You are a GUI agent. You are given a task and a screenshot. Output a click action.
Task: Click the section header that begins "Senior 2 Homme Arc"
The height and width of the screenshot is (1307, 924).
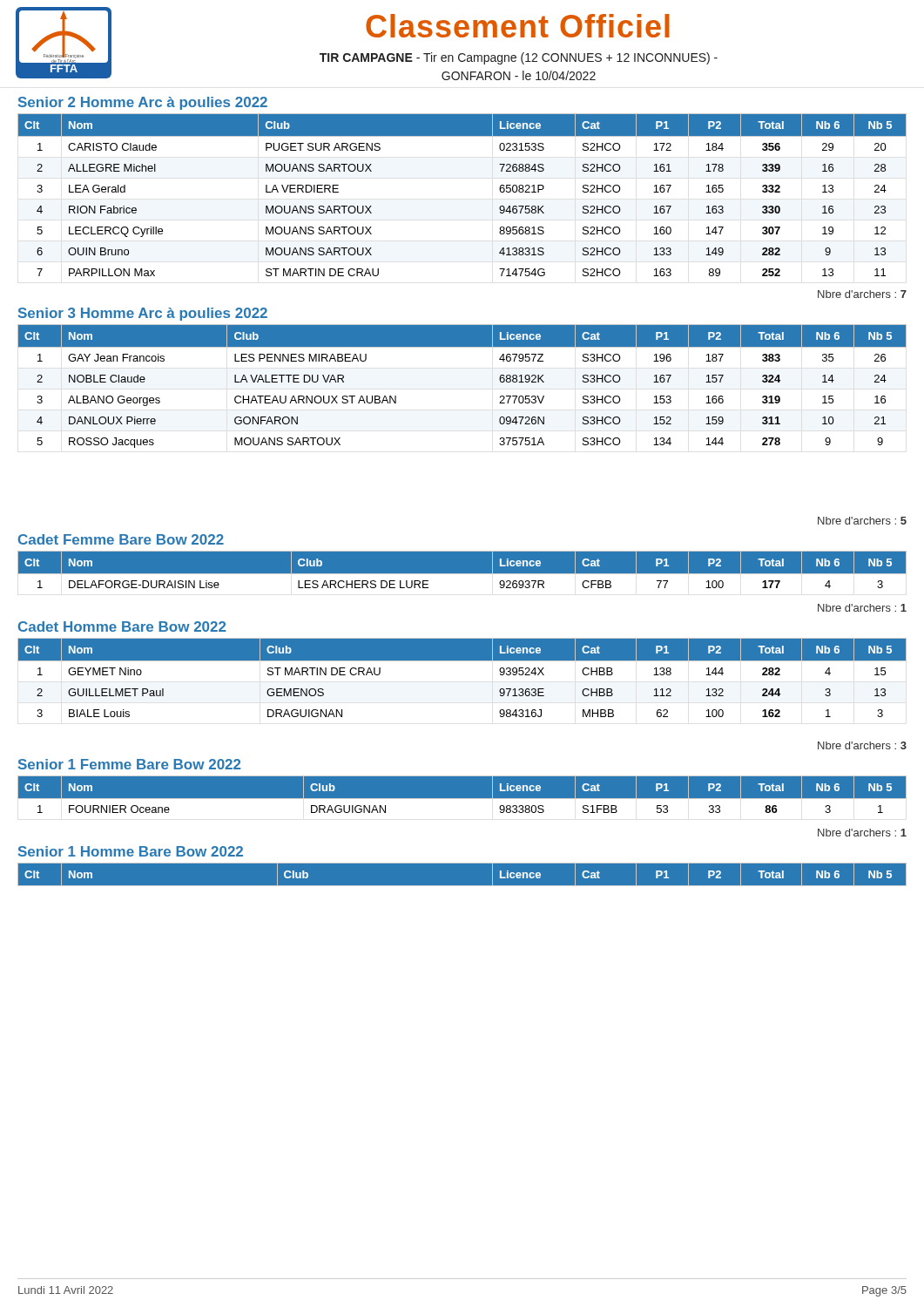143,102
